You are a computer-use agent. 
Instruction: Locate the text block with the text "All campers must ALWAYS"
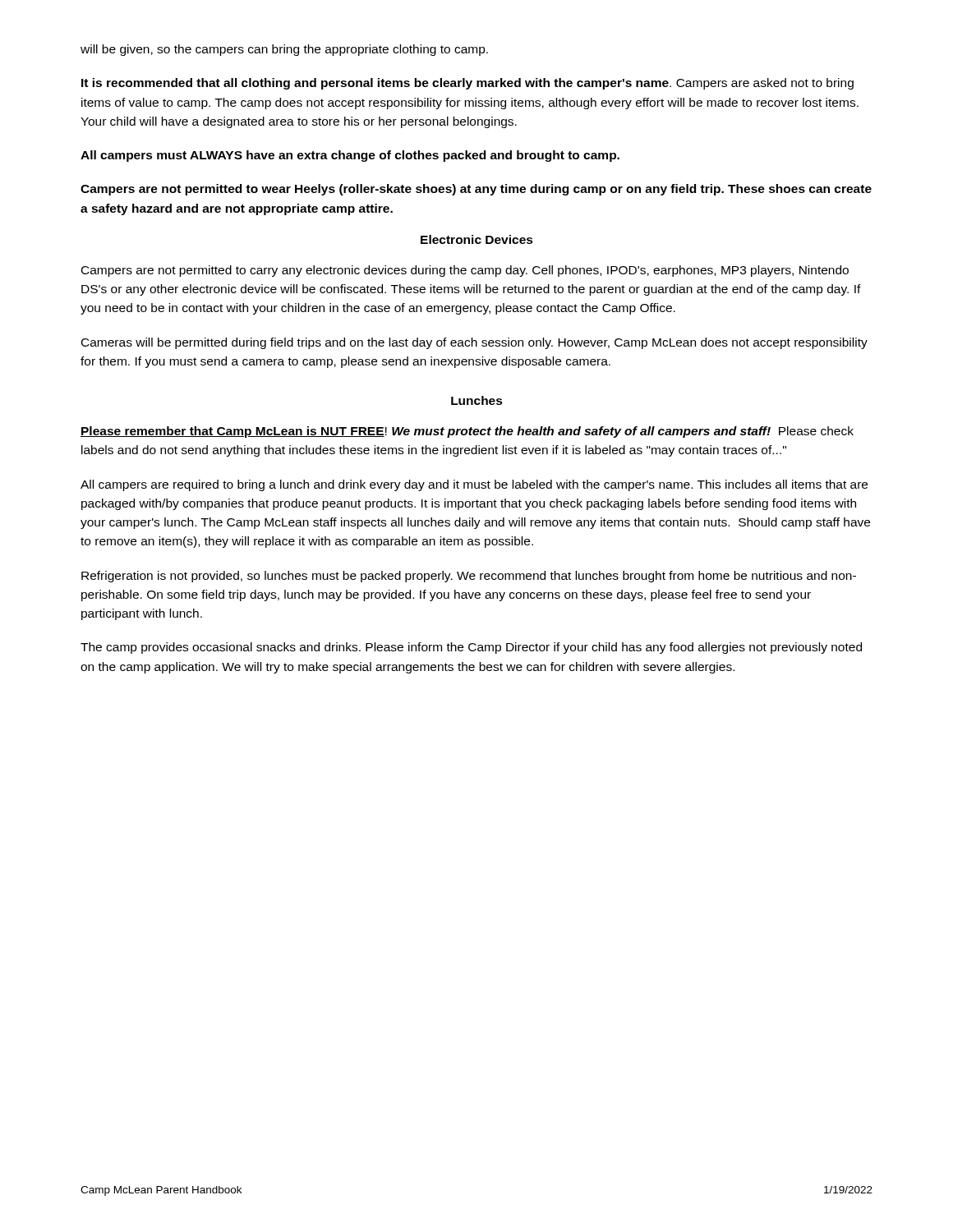point(350,155)
